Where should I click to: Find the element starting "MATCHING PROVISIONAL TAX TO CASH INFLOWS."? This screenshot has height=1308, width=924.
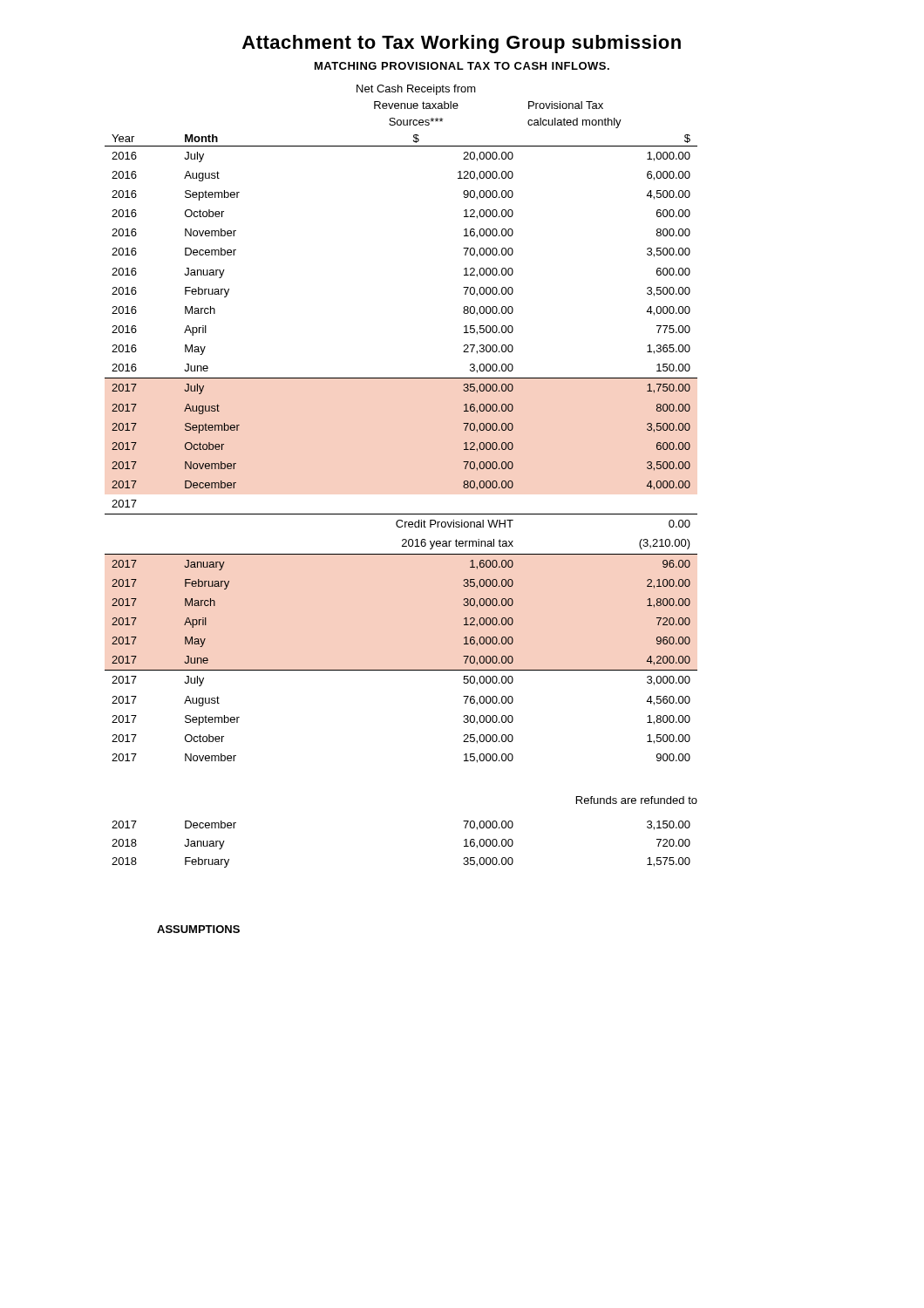coord(462,66)
